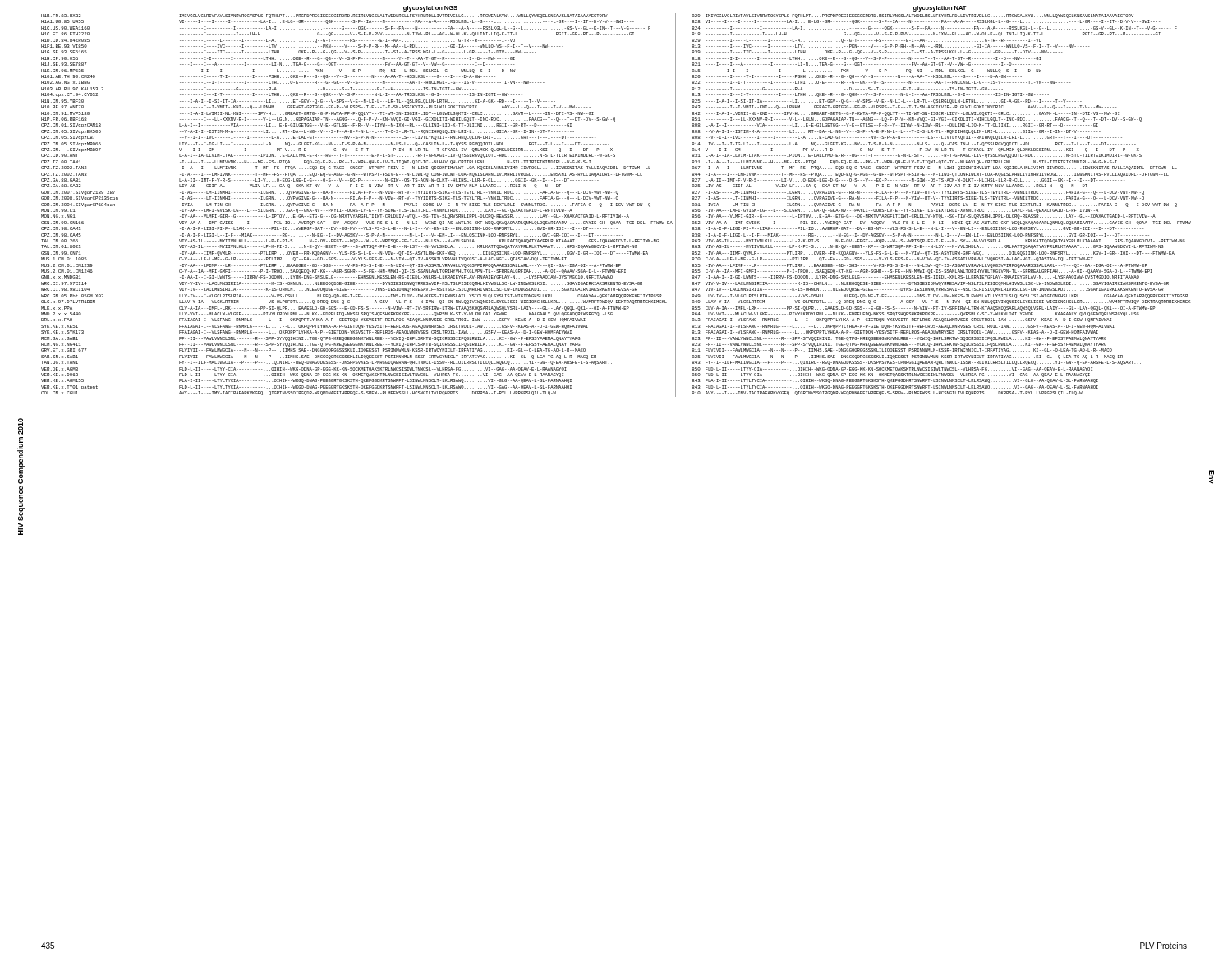
Task: Click on the block starting "glycosylation NAT"
Action: click(940, 8)
